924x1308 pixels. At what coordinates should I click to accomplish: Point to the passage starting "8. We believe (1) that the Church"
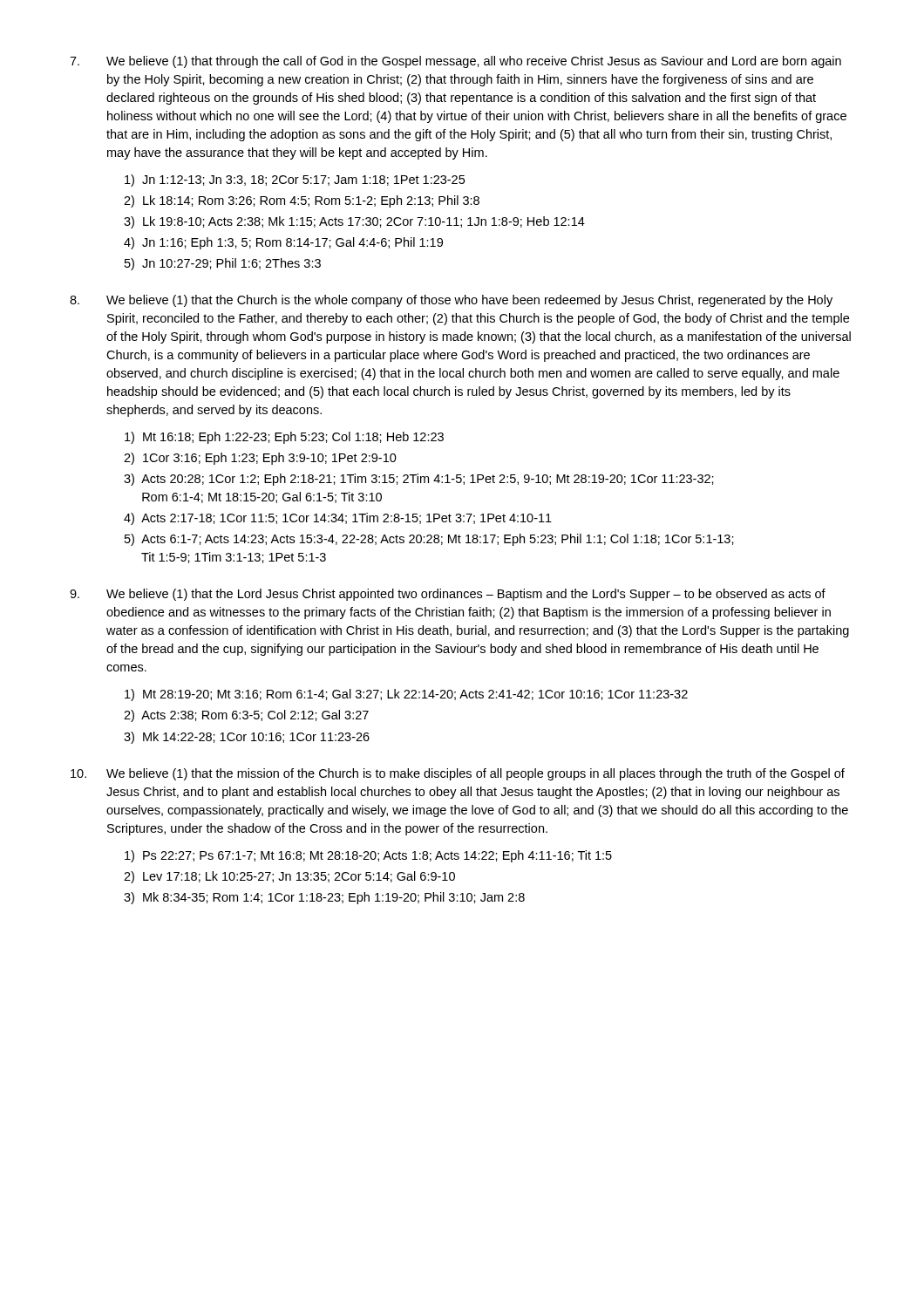pos(451,301)
